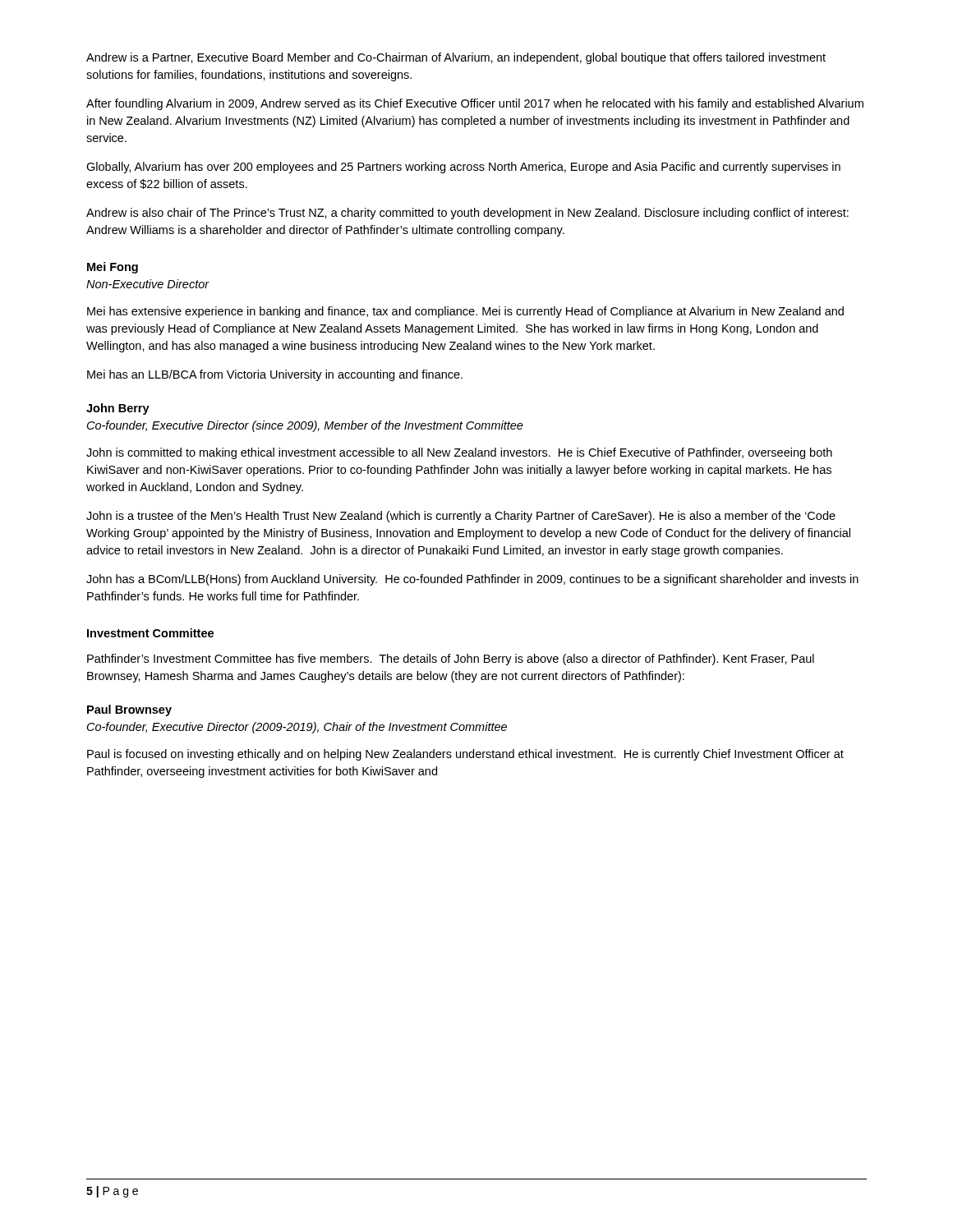Image resolution: width=953 pixels, height=1232 pixels.
Task: Select the block starting "Co-founder, Executive Director (2009-2019), Chair of the Investment"
Action: [x=297, y=727]
